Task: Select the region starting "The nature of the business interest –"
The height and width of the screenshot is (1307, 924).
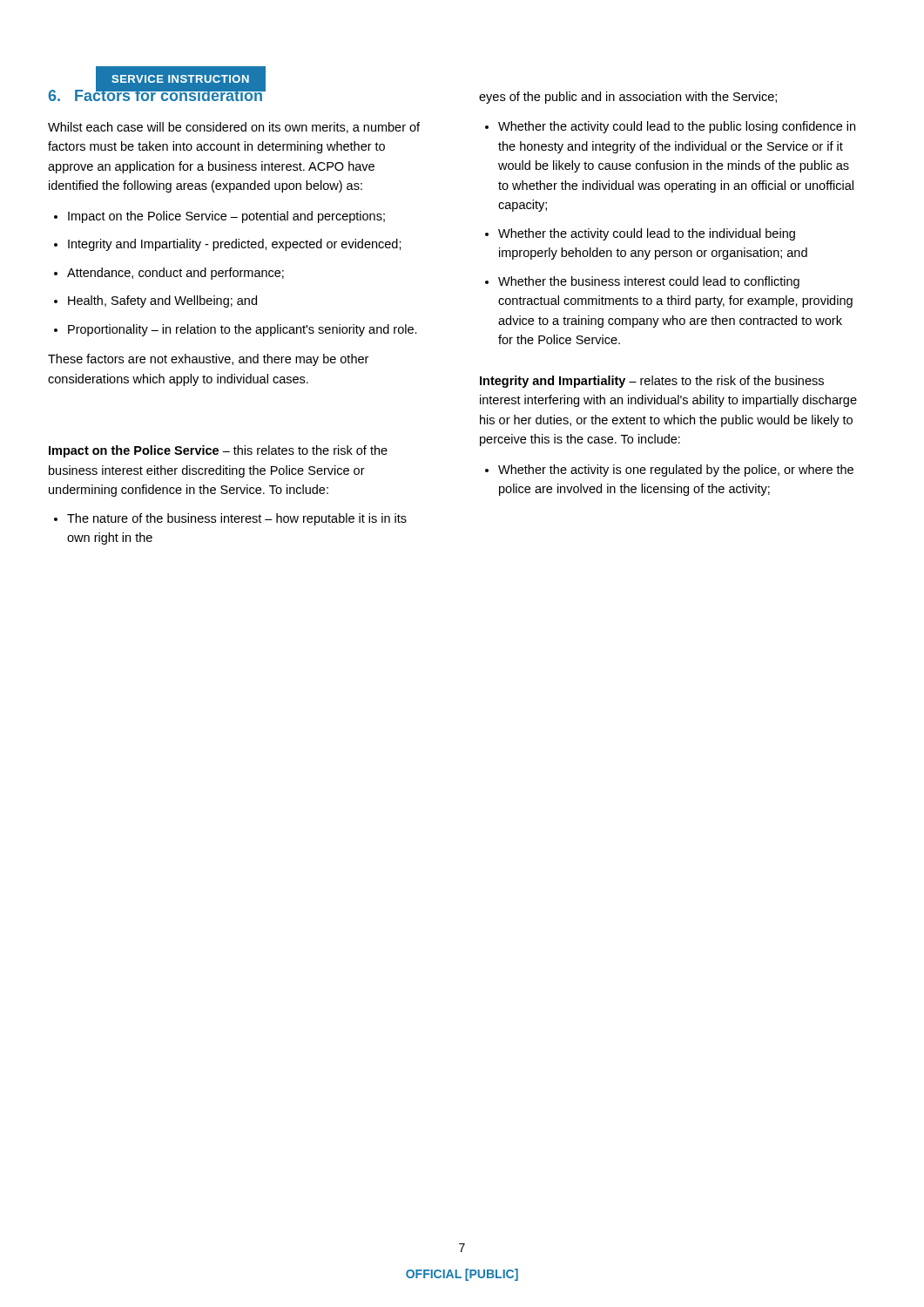Action: pos(237,528)
